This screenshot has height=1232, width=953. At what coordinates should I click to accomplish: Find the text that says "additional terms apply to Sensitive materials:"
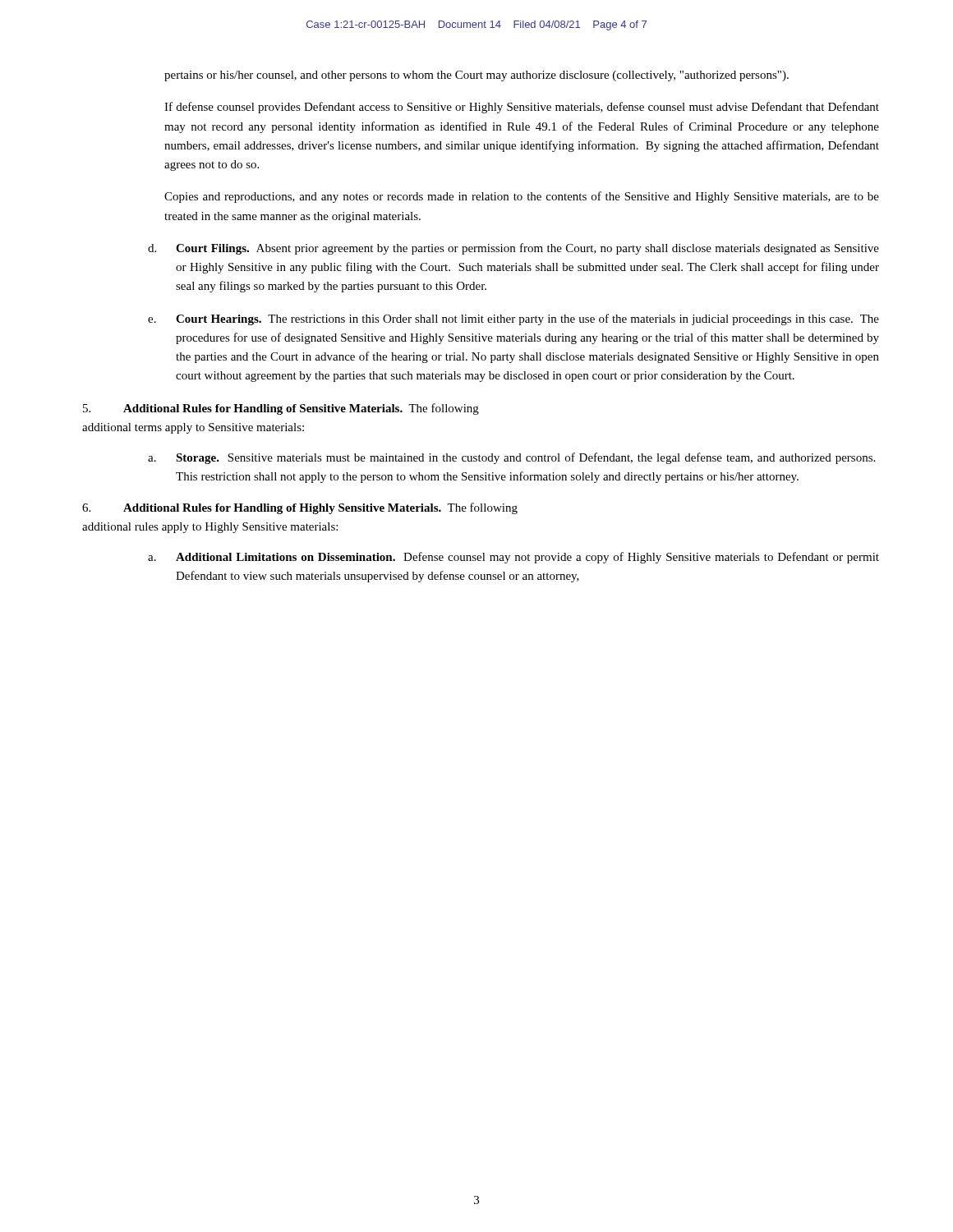coord(194,427)
